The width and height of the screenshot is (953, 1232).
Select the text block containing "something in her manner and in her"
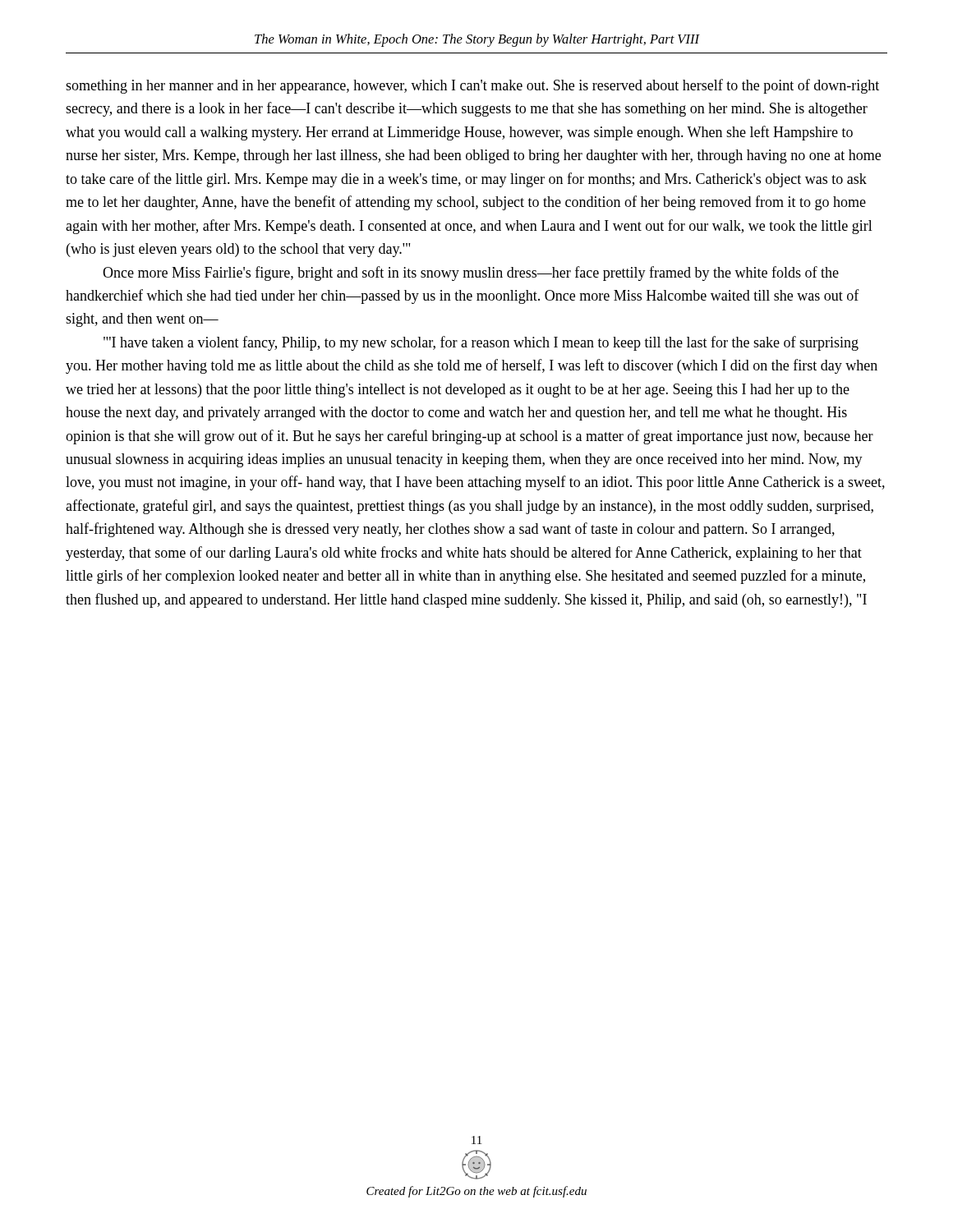476,342
